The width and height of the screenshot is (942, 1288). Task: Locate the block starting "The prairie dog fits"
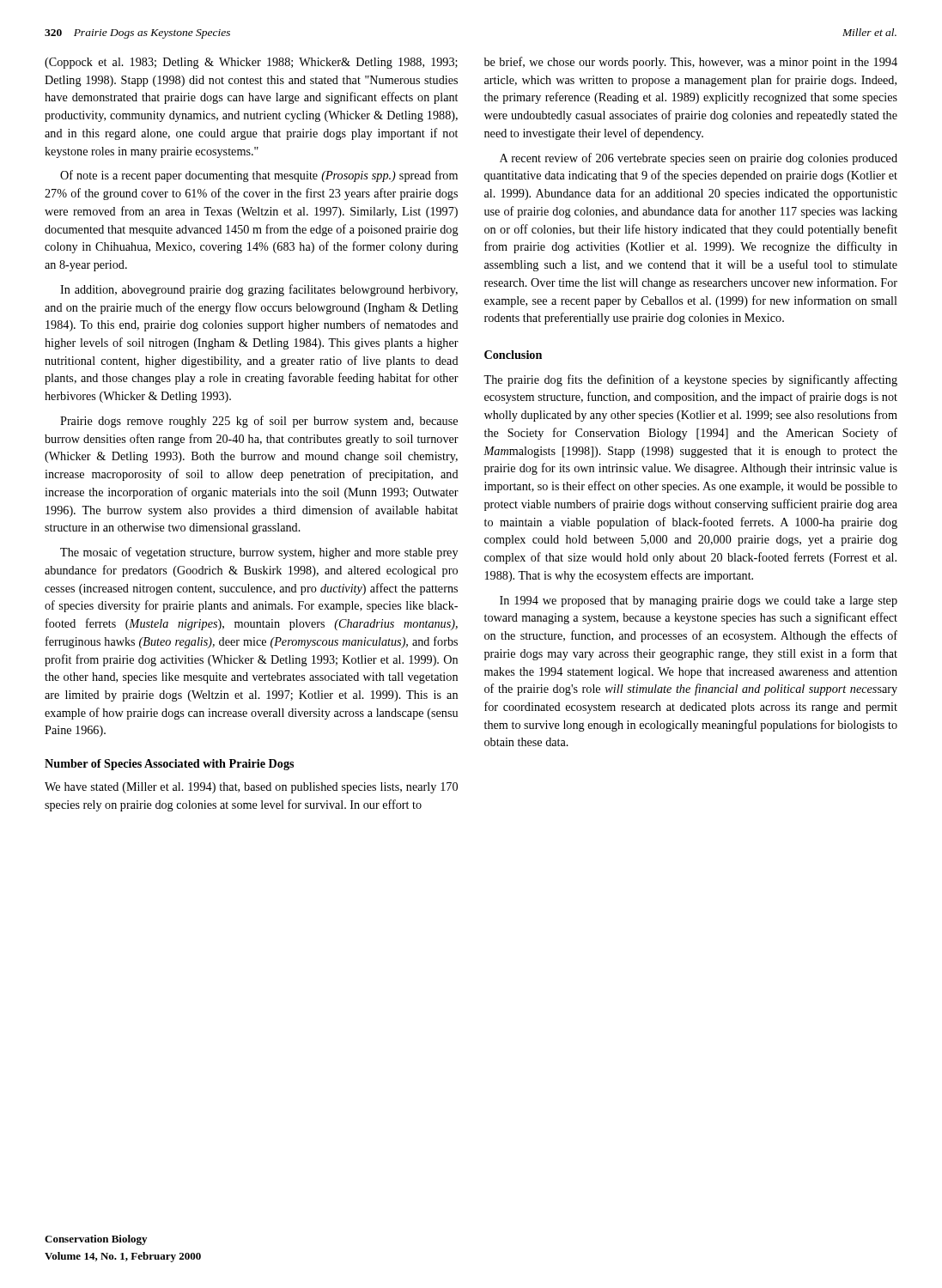tap(691, 478)
